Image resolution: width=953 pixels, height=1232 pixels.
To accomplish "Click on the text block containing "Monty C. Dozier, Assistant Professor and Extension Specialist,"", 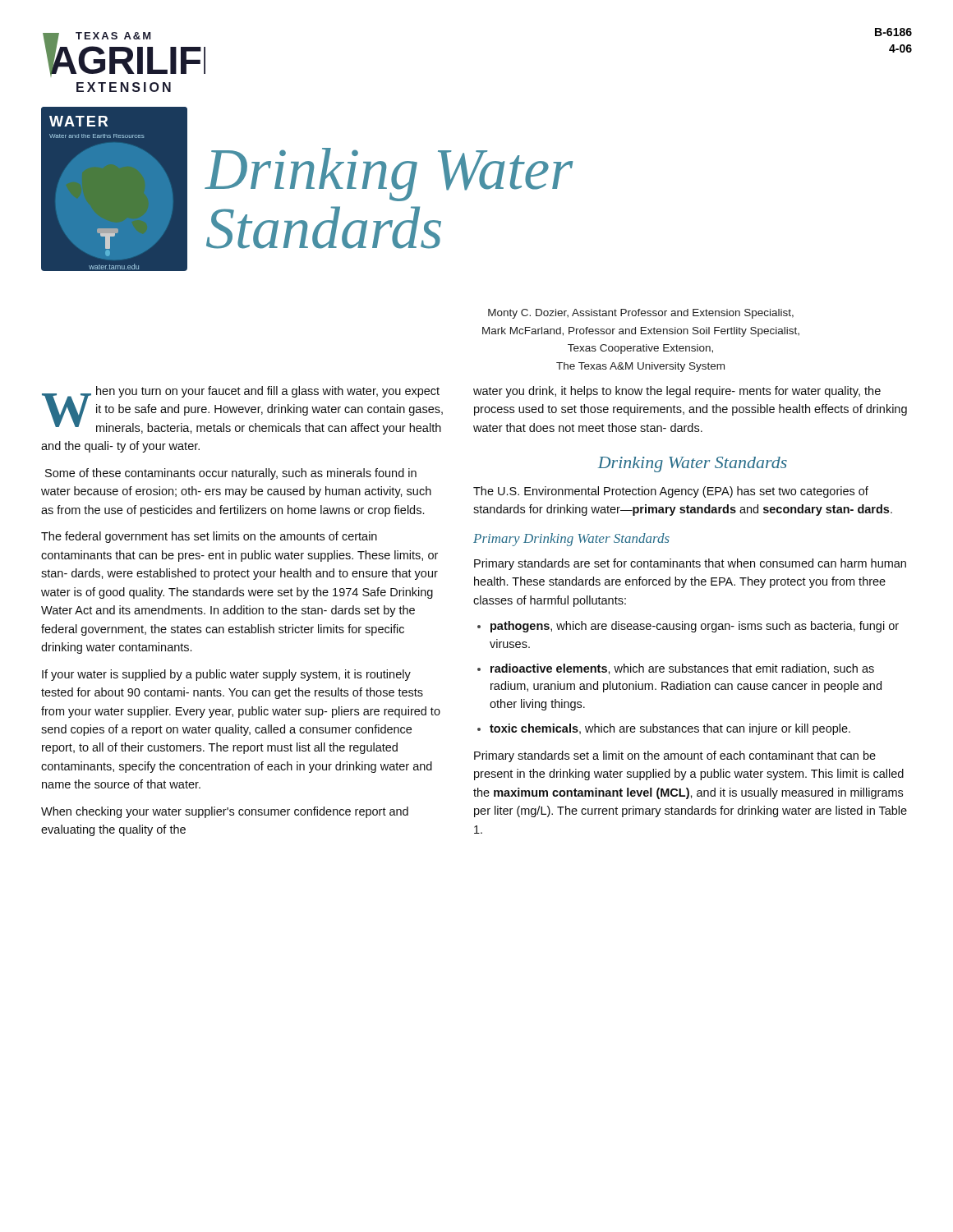I will click(641, 339).
